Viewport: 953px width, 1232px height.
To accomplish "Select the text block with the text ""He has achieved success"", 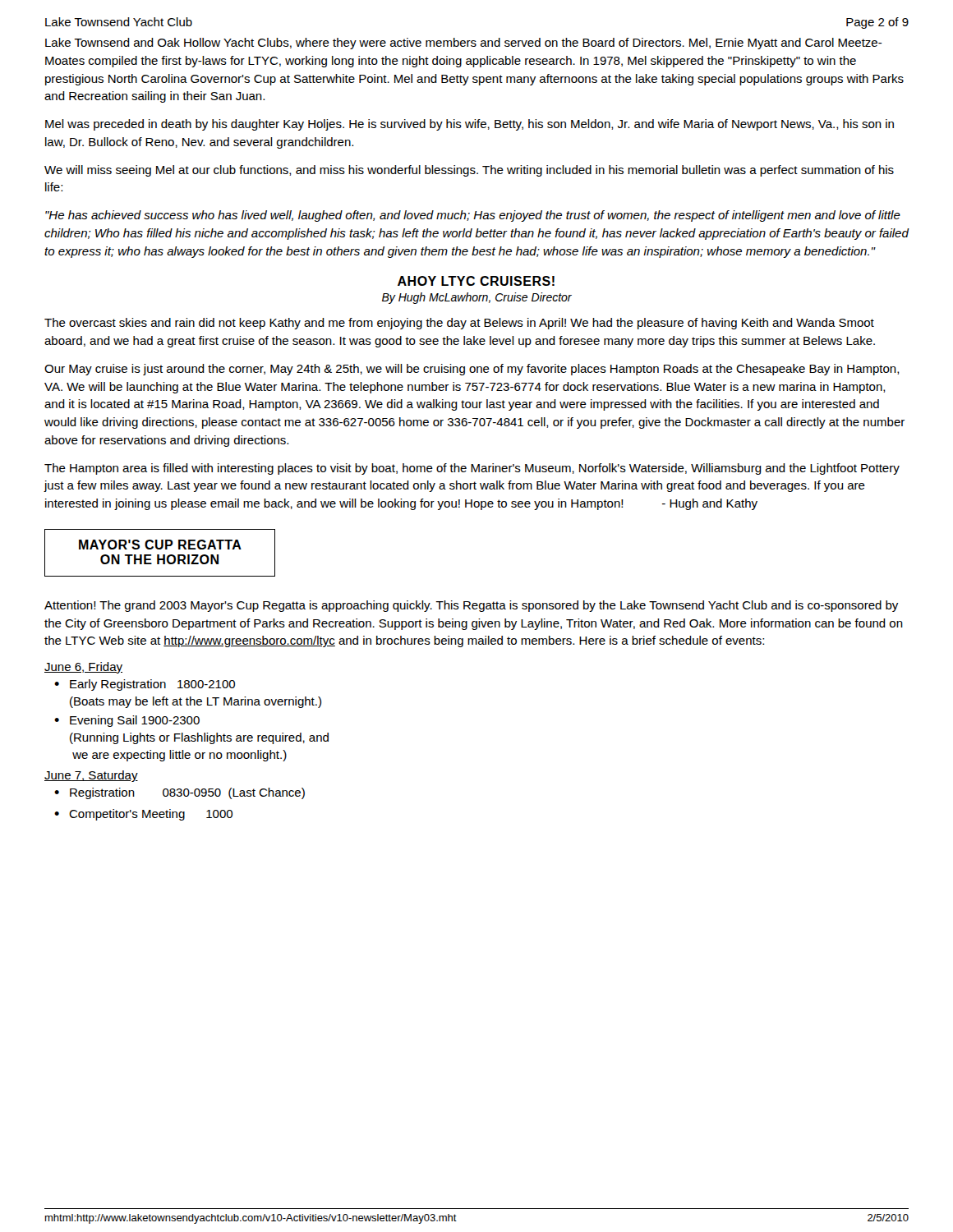I will 476,233.
